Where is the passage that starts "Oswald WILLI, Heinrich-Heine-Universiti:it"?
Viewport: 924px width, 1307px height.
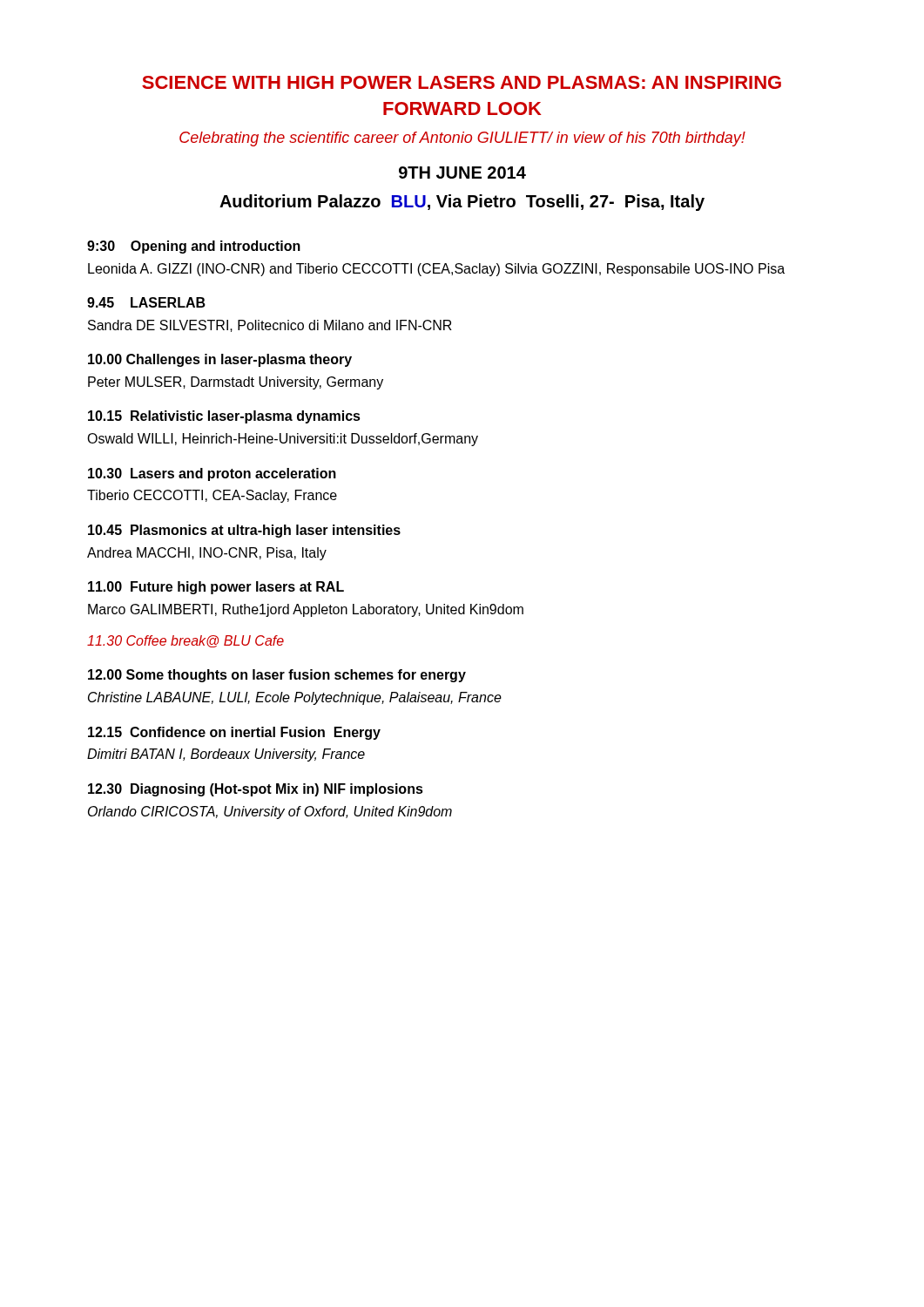pos(462,439)
